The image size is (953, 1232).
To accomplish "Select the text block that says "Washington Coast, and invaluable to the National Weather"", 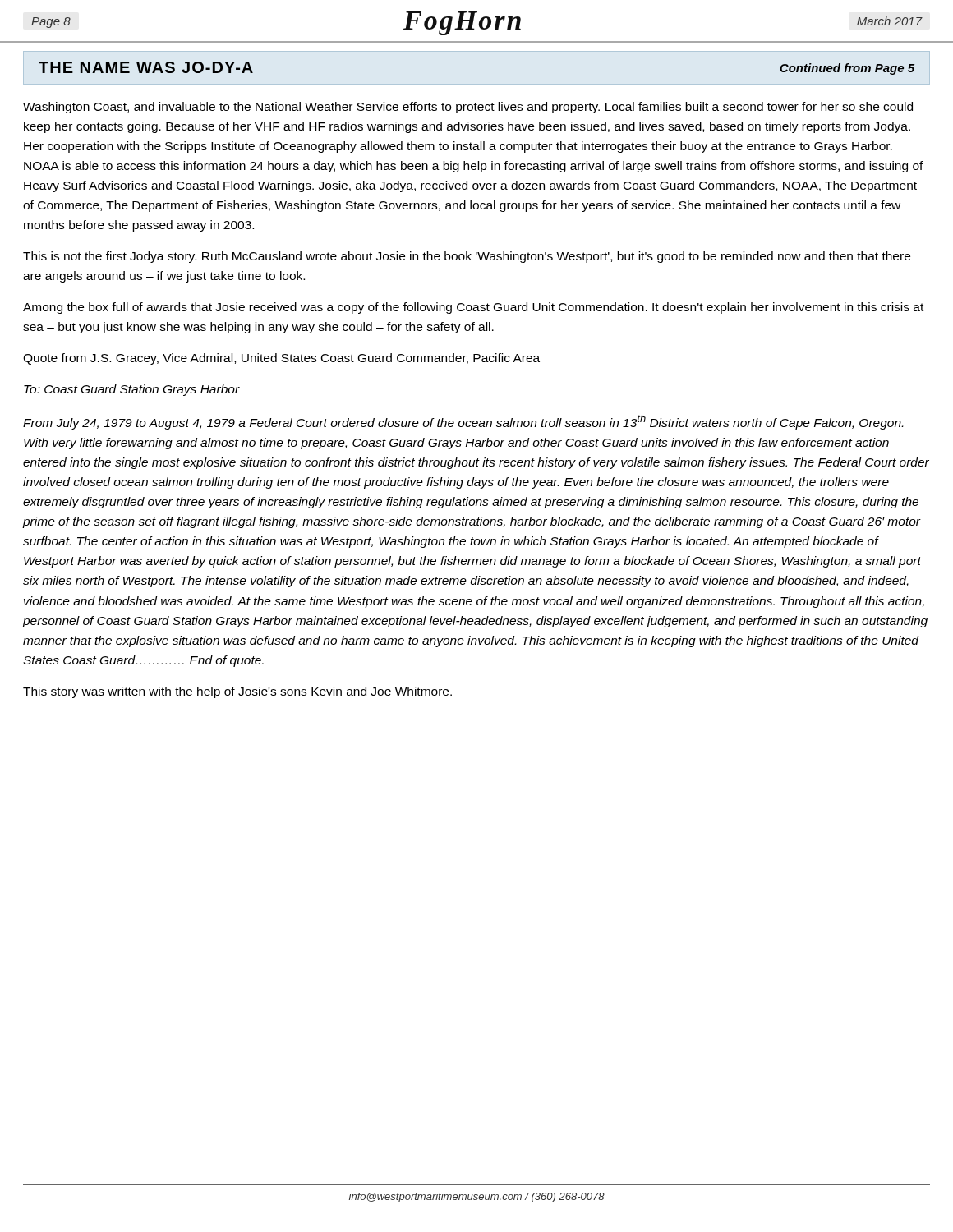I will [x=468, y=108].
